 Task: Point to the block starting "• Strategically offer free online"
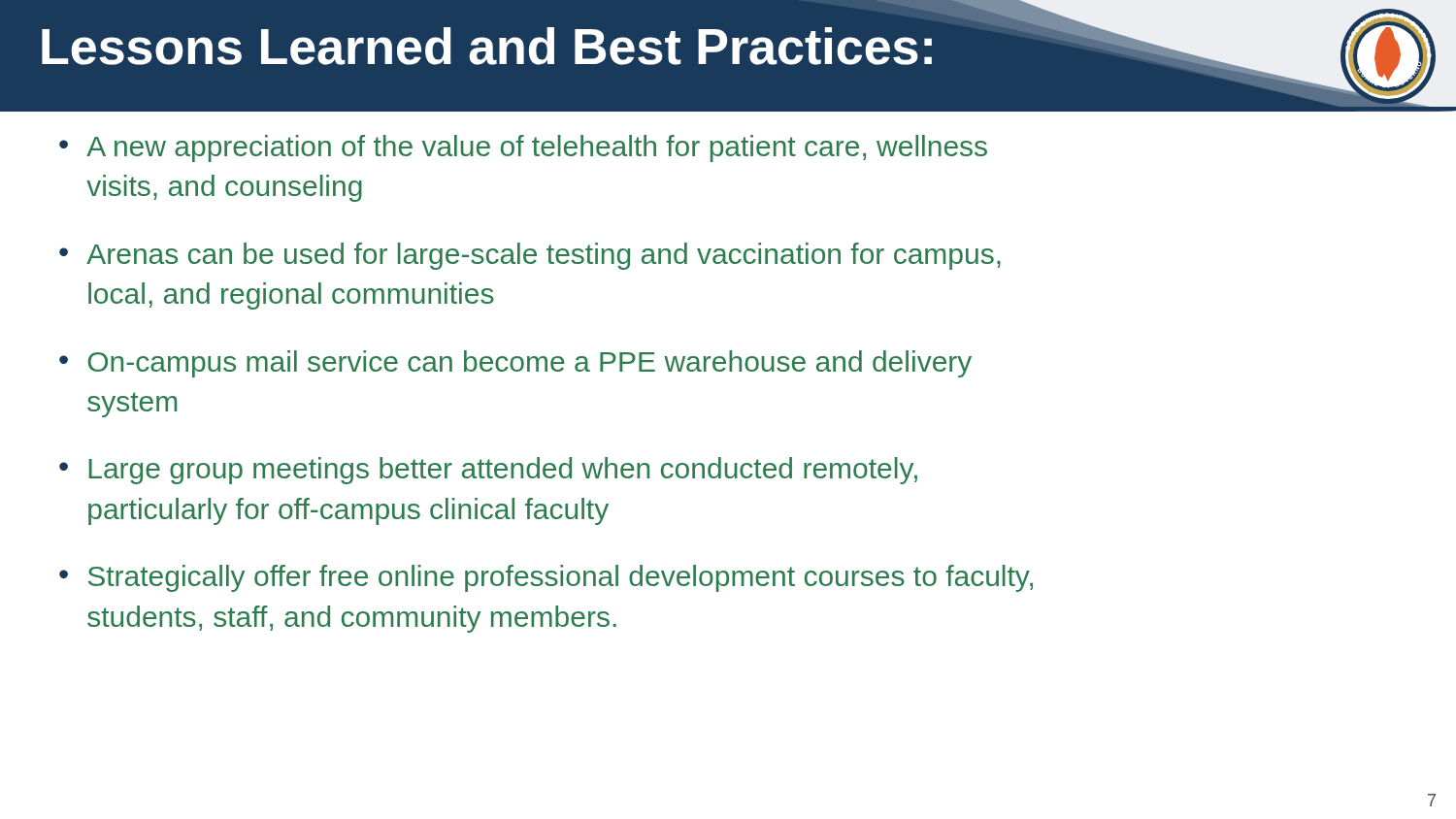pyautogui.click(x=547, y=596)
